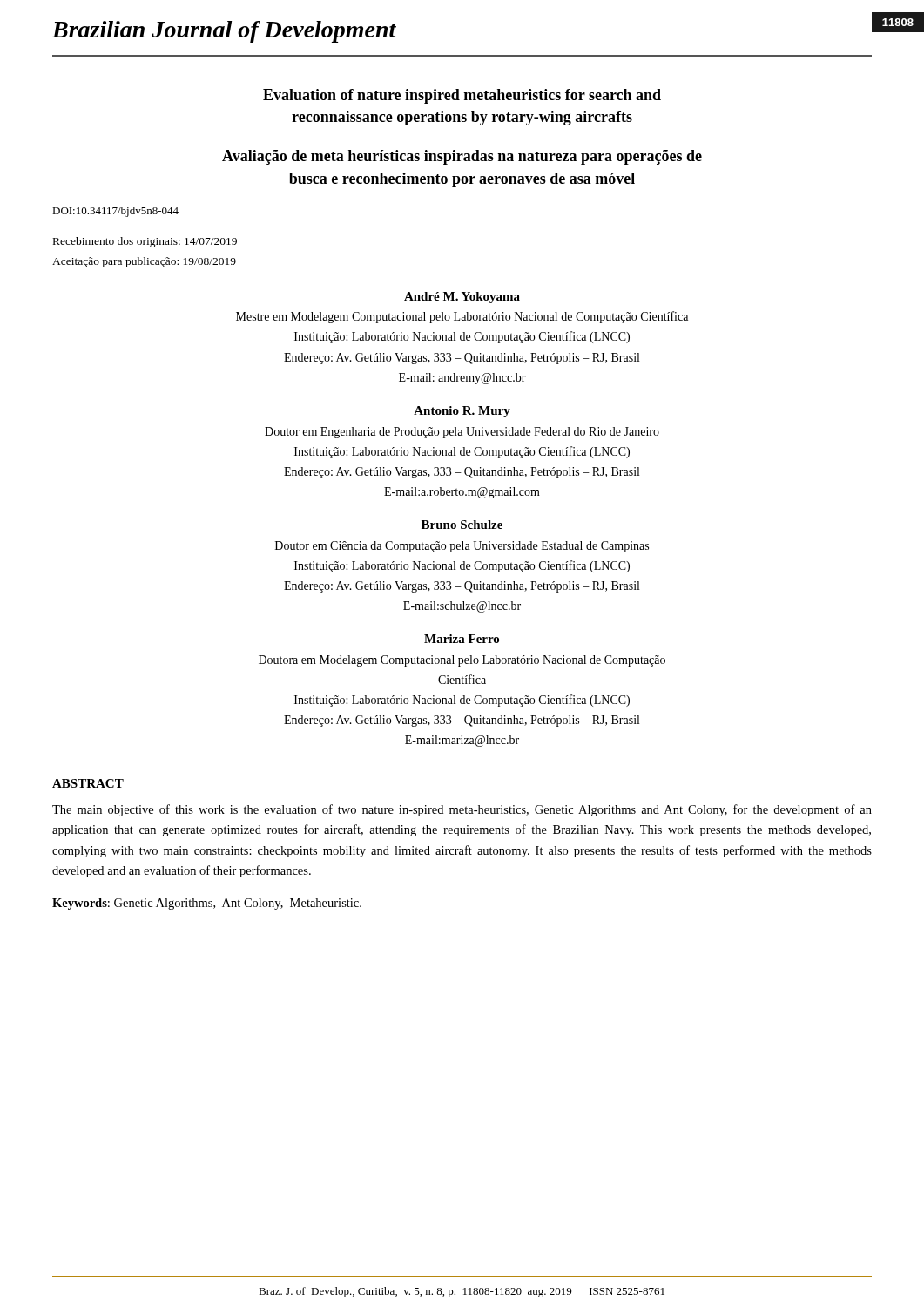Point to the block beginning "Mariza Ferro Doutora em"
Screen dimensions: 1307x924
click(x=462, y=689)
